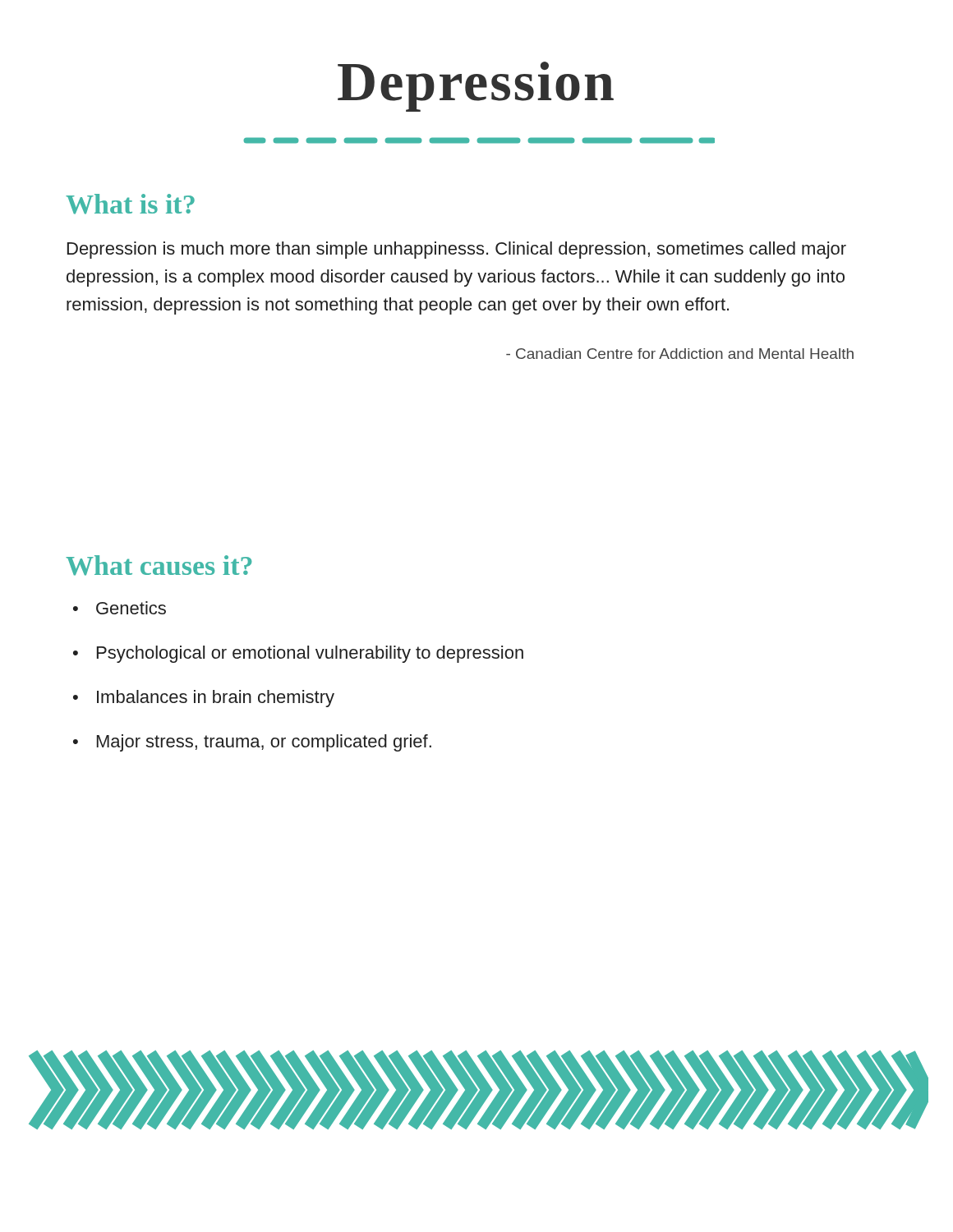Find the section header with the text "What causes it?"

pyautogui.click(x=159, y=565)
